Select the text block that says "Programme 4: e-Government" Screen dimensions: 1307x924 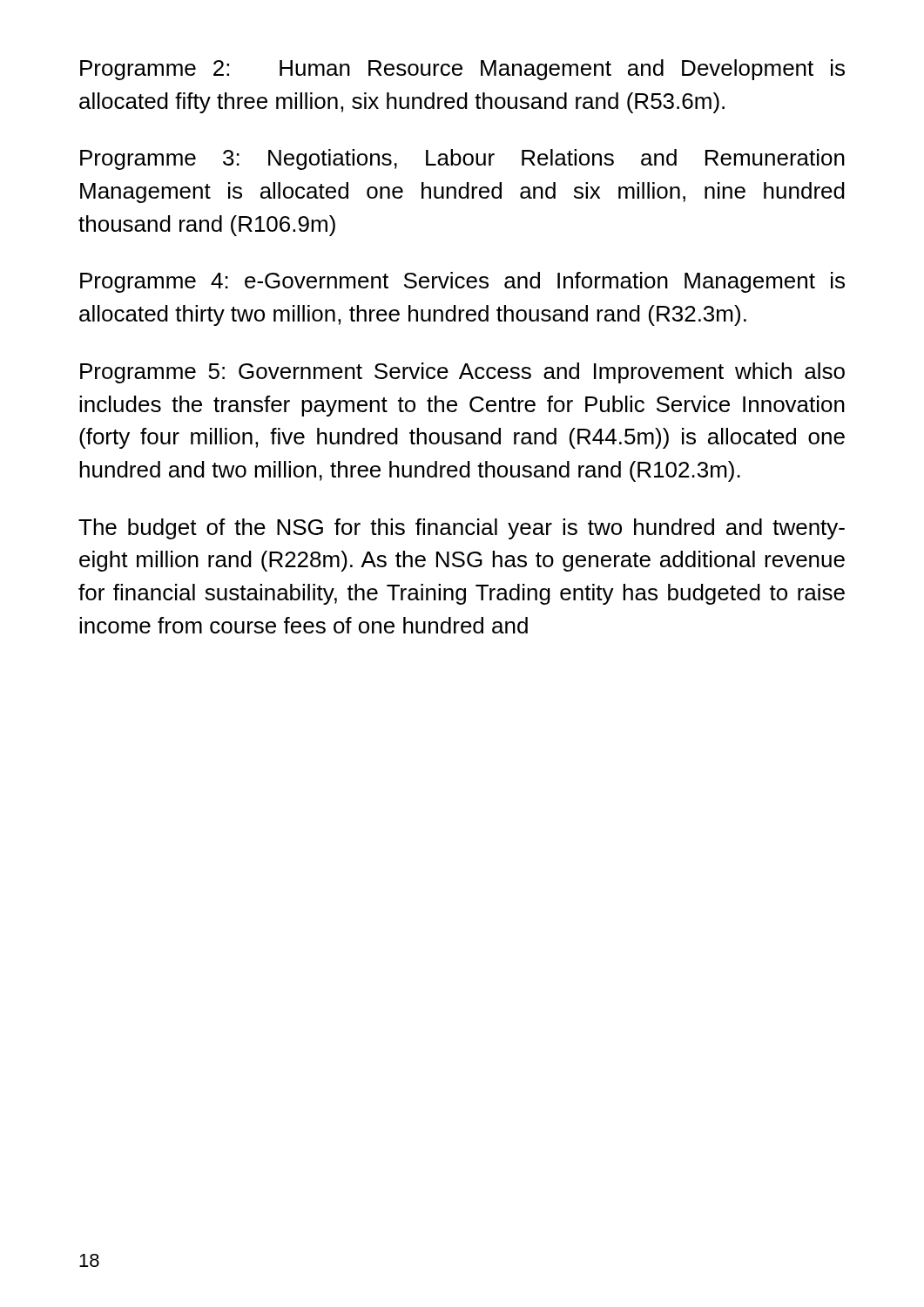[462, 297]
